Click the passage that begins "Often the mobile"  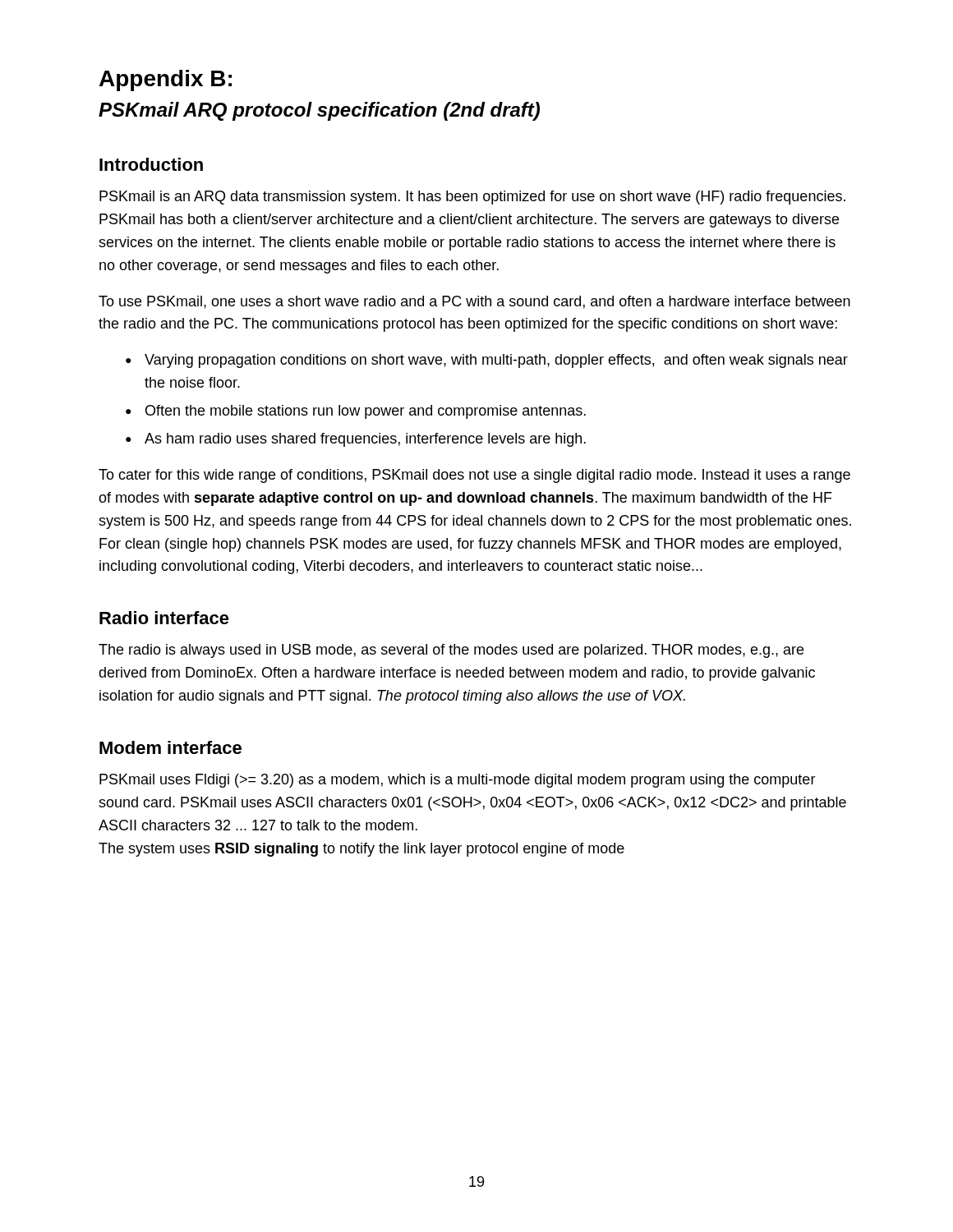366,411
